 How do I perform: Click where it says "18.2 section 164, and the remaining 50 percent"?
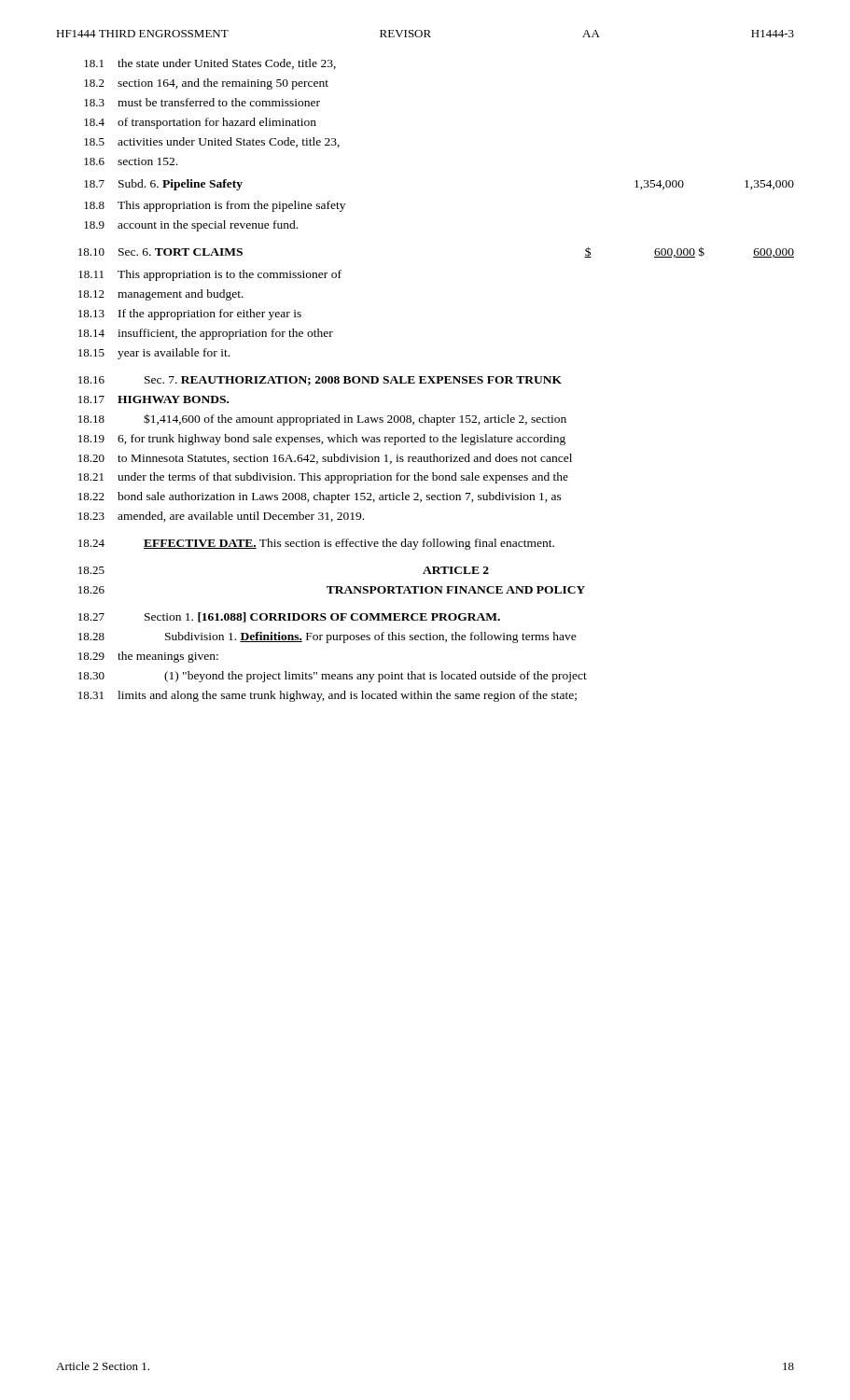tap(206, 84)
